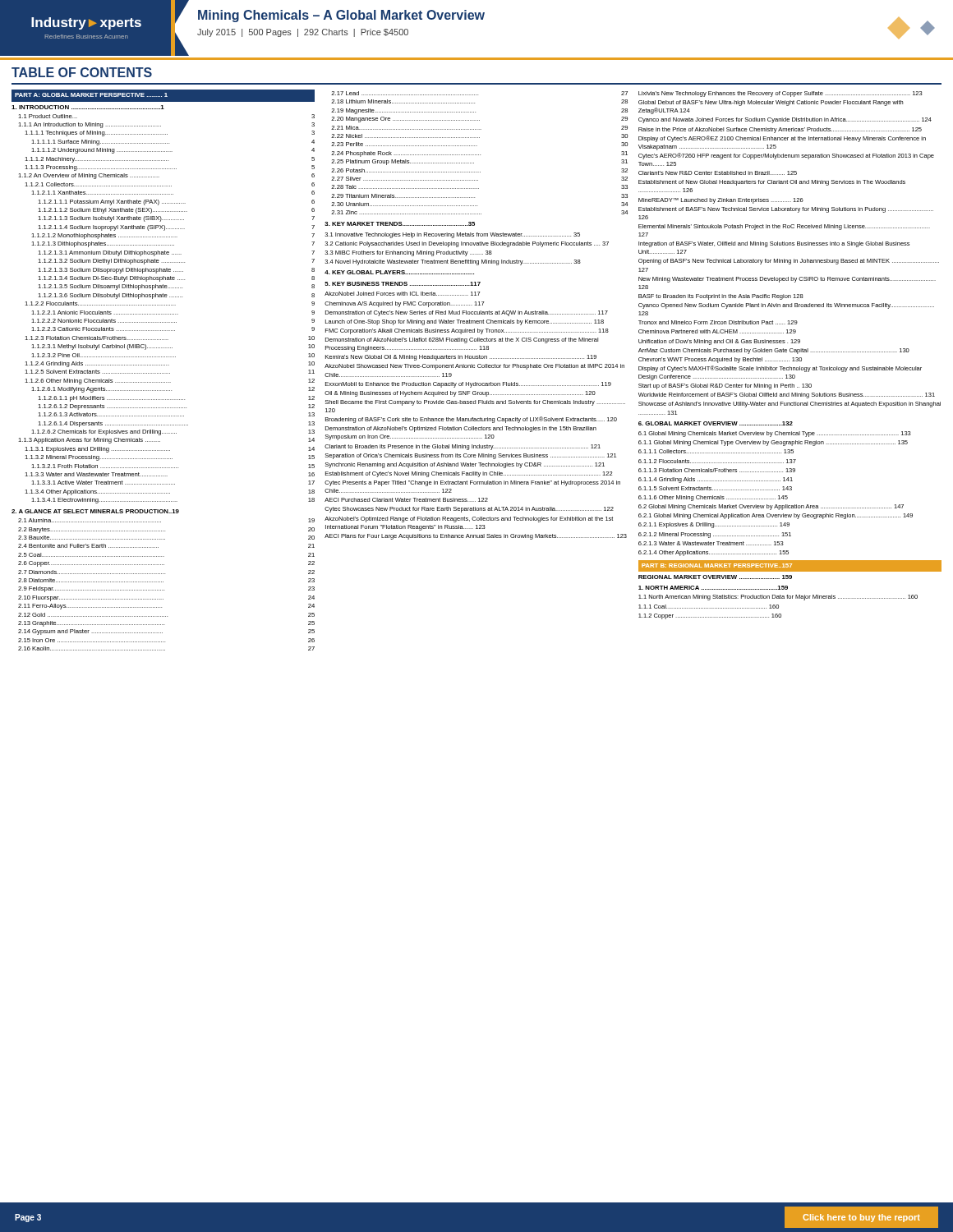
Task: Select the text block that reads "1 Innovative Technologies"
Action: pos(453,234)
